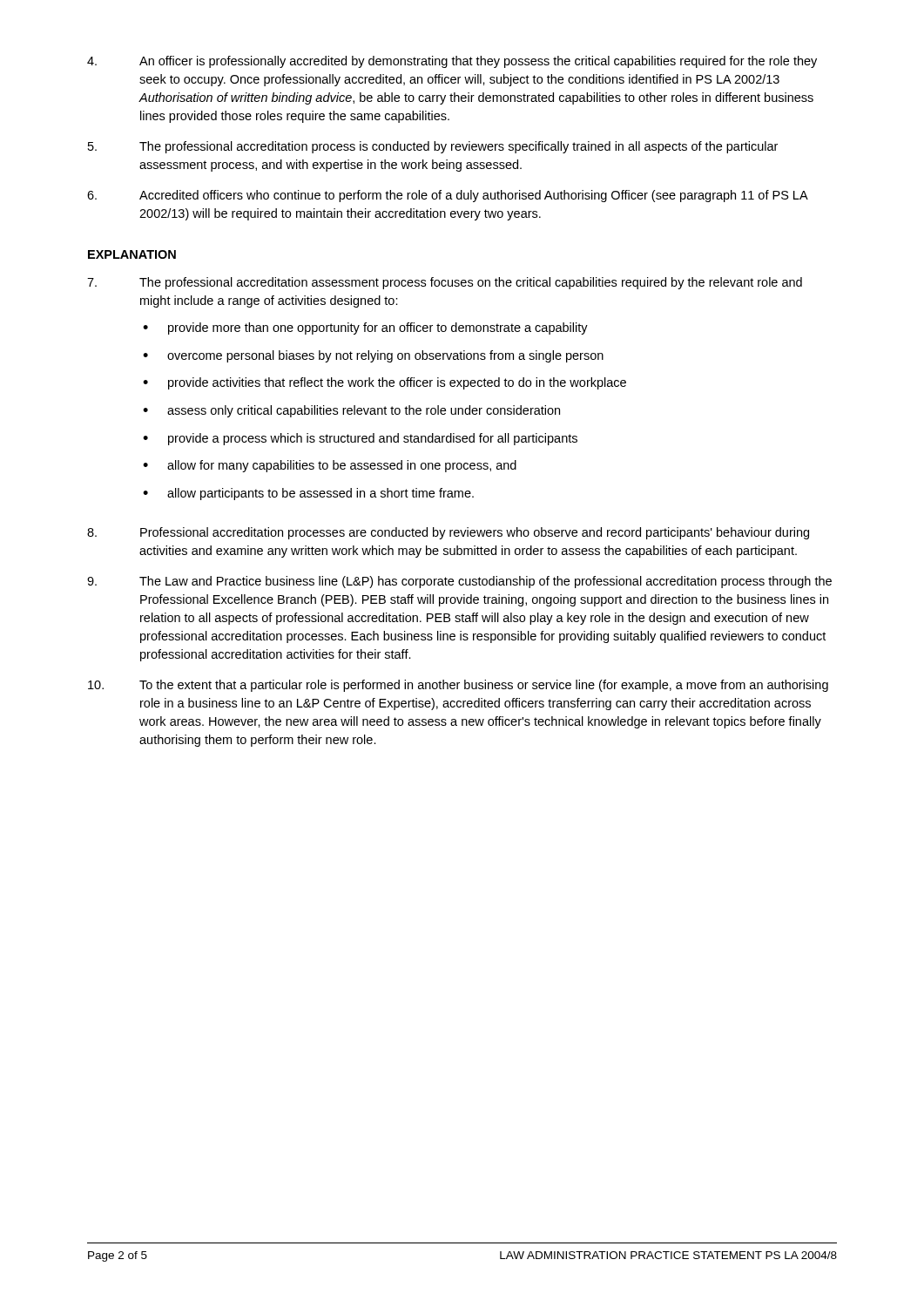Select the list item with the text "6. Accredited officers who continue"
924x1307 pixels.
(462, 205)
